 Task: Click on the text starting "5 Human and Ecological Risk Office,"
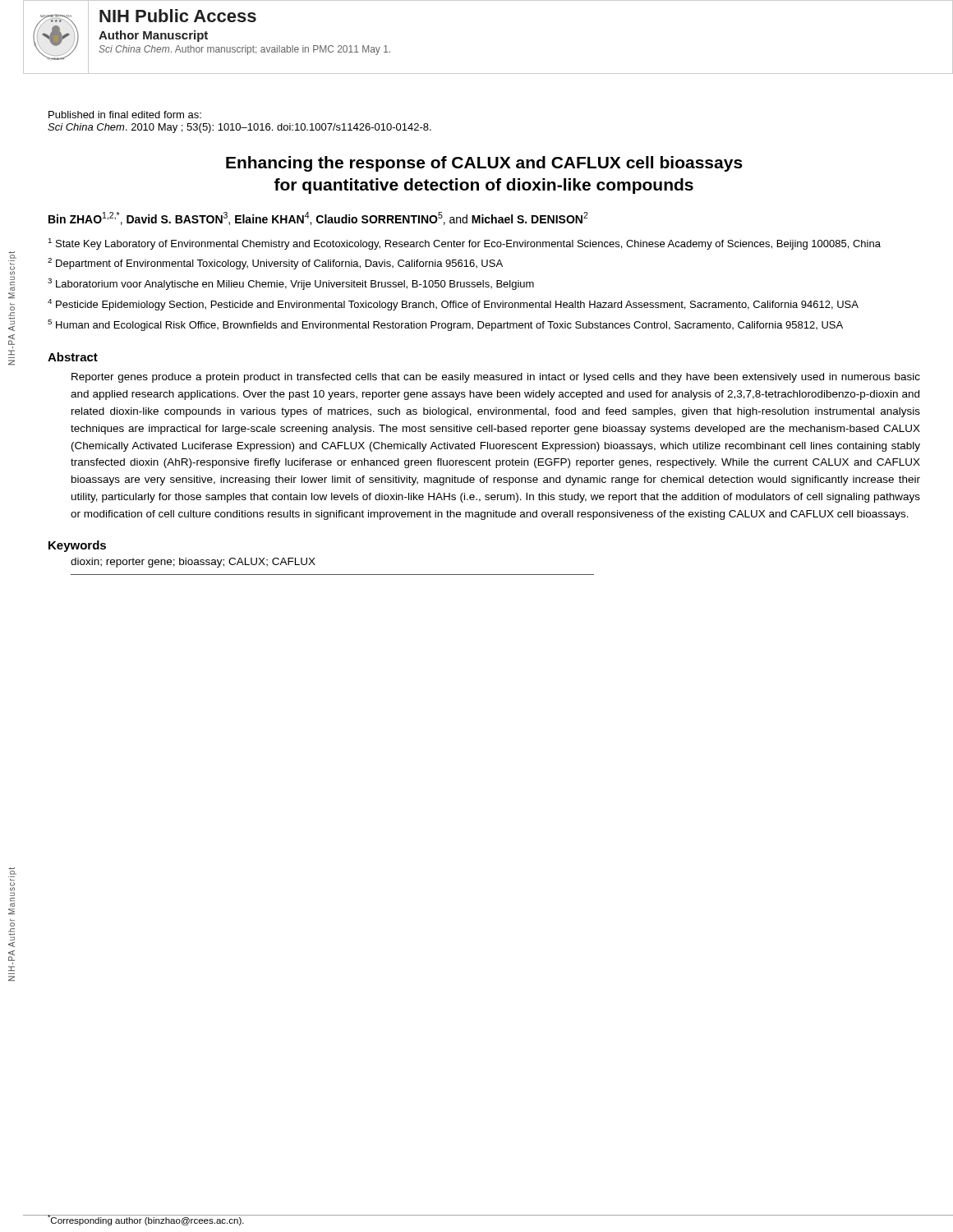coord(445,324)
